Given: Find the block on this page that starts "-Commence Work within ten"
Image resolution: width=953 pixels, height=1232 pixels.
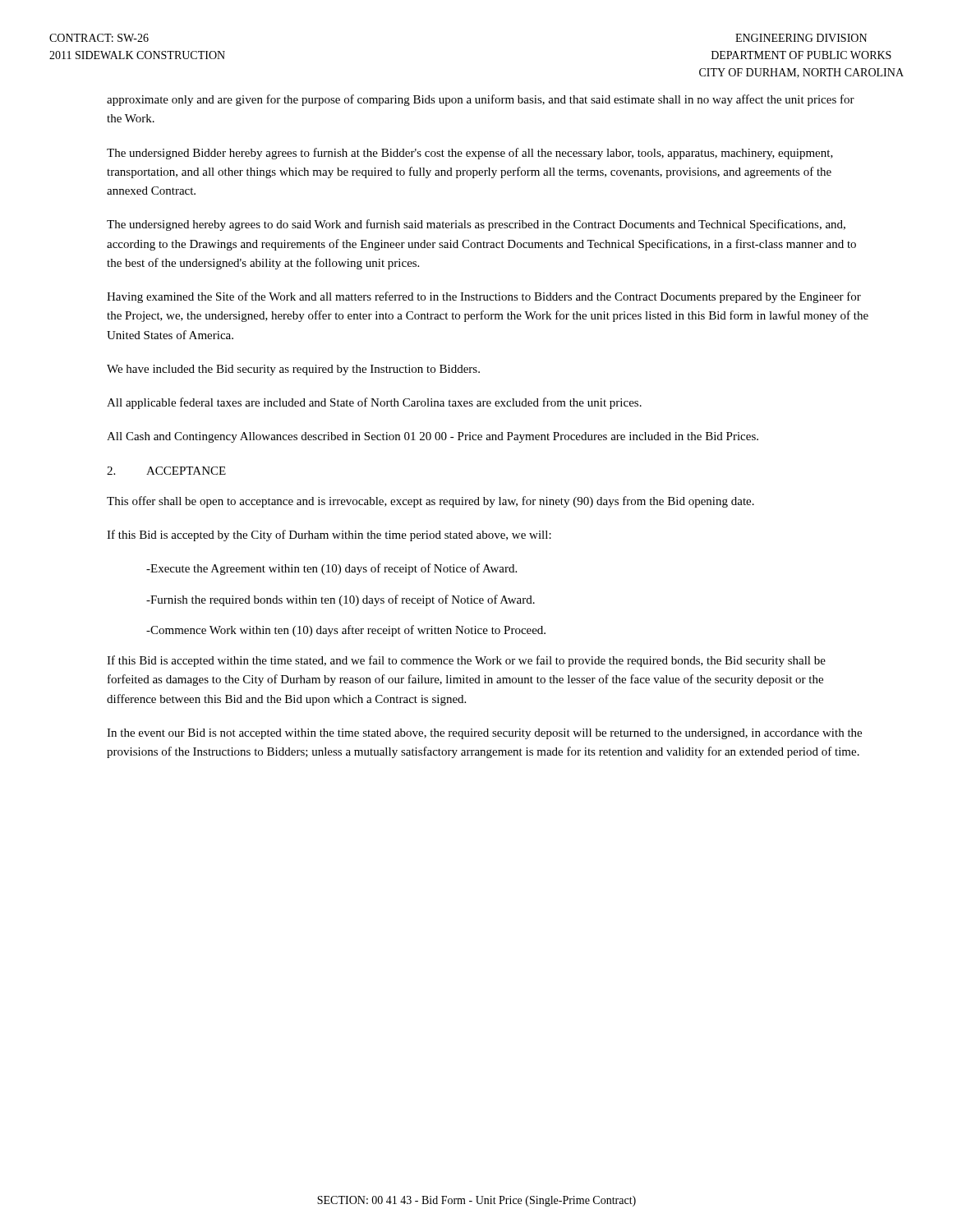Looking at the screenshot, I should [346, 630].
